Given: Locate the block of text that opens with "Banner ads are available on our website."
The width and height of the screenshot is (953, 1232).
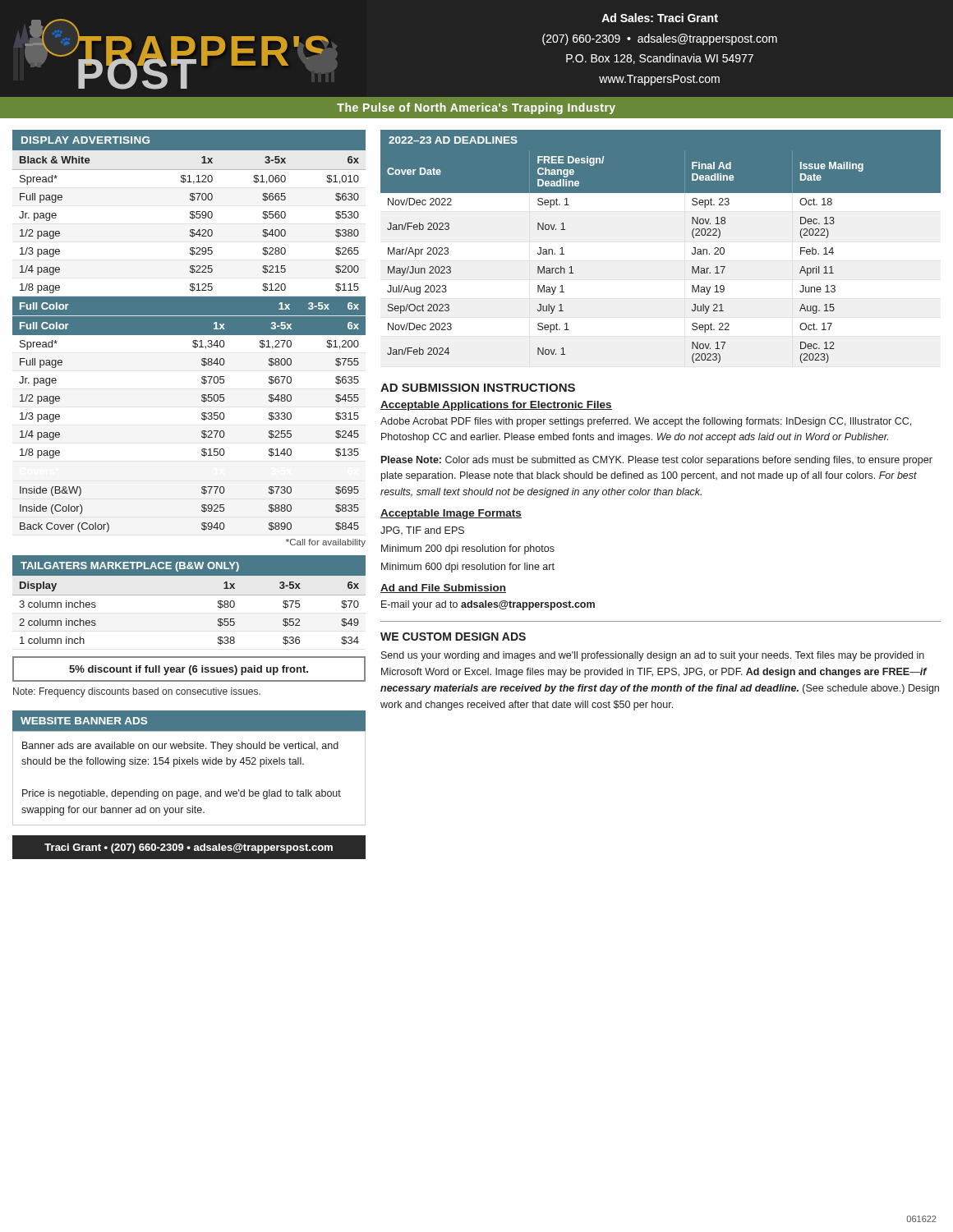Looking at the screenshot, I should [180, 754].
